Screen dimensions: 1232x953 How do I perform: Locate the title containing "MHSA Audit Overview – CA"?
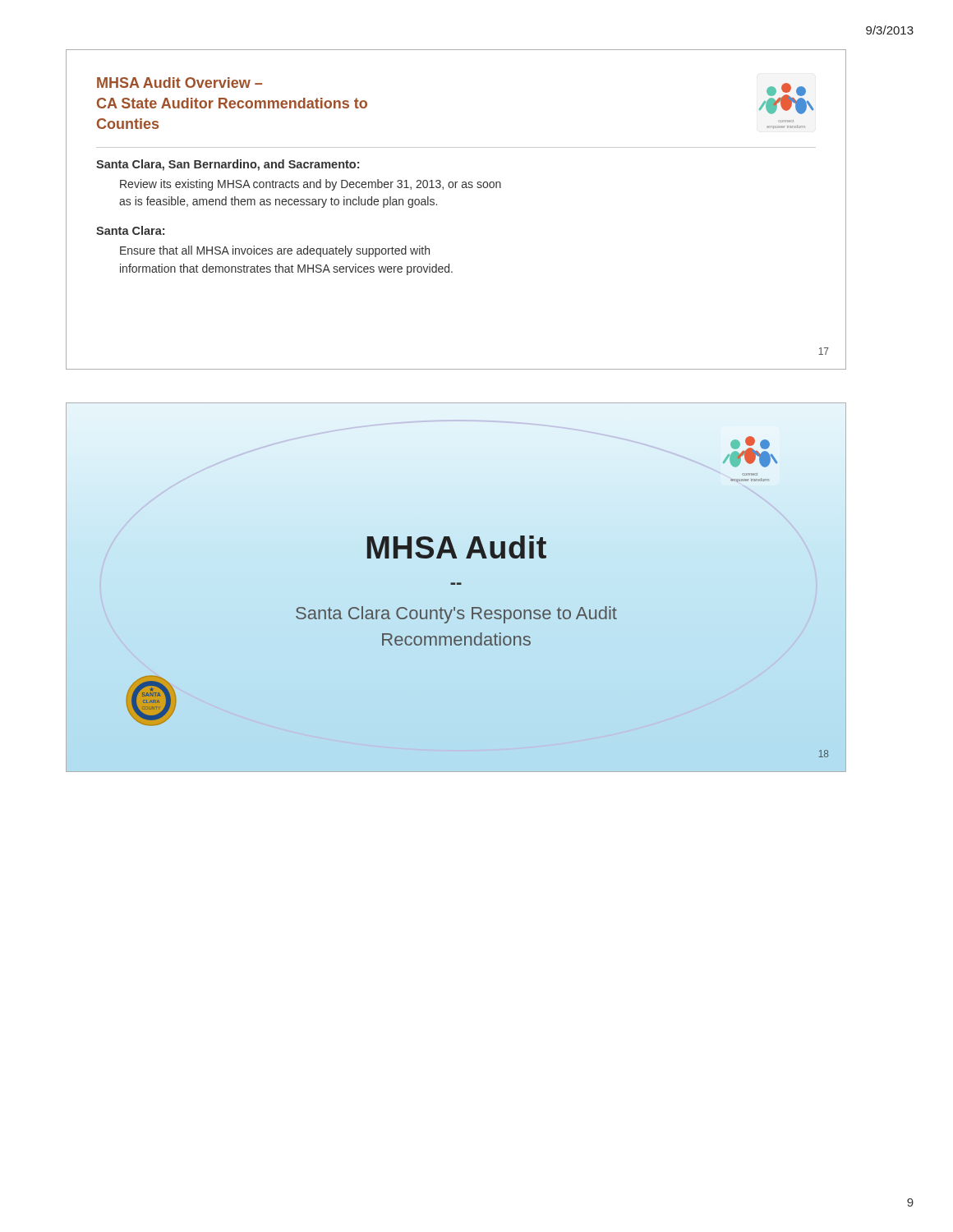pyautogui.click(x=232, y=104)
